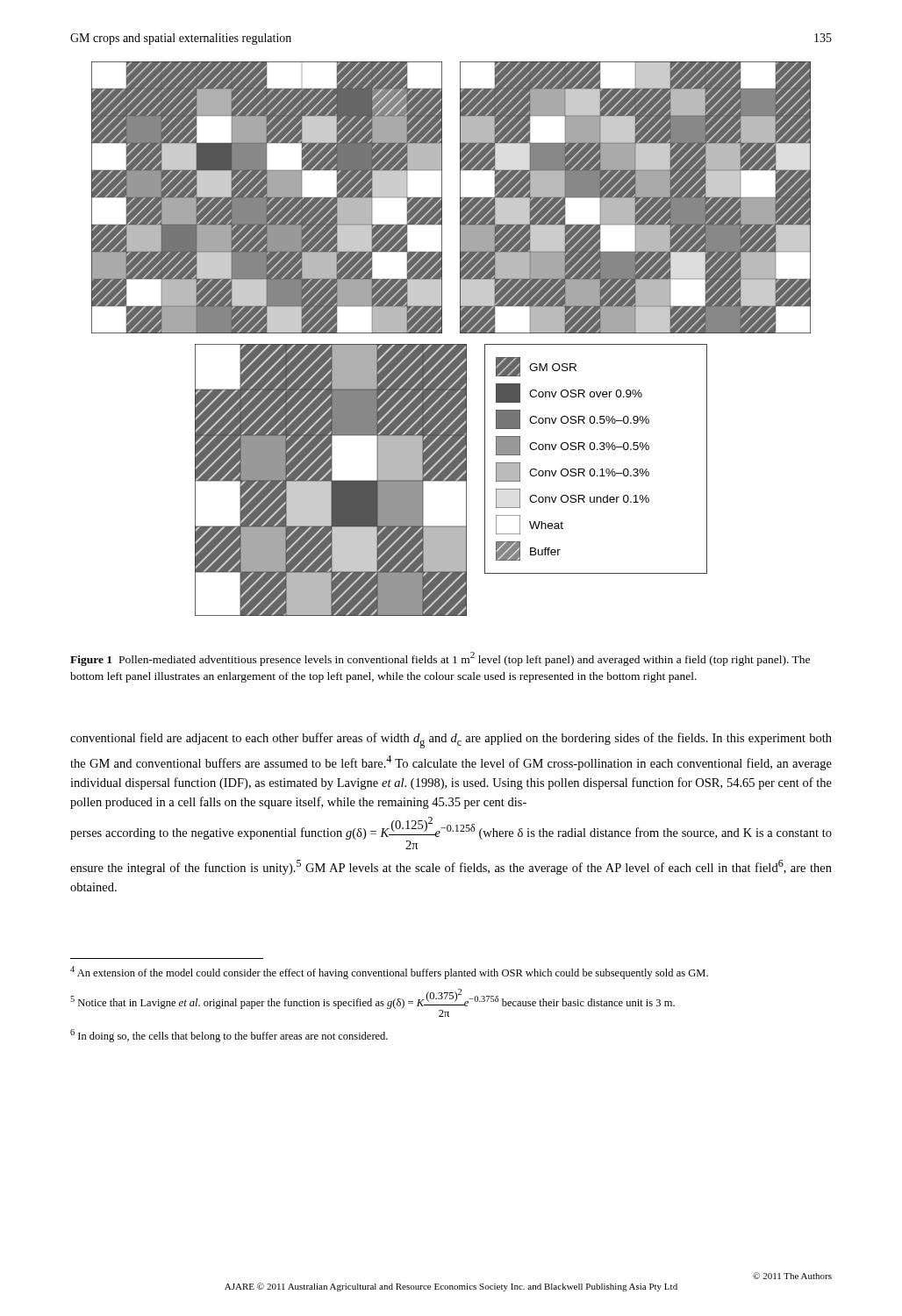Find the region starting "4 An extension of the"

tap(451, 1003)
